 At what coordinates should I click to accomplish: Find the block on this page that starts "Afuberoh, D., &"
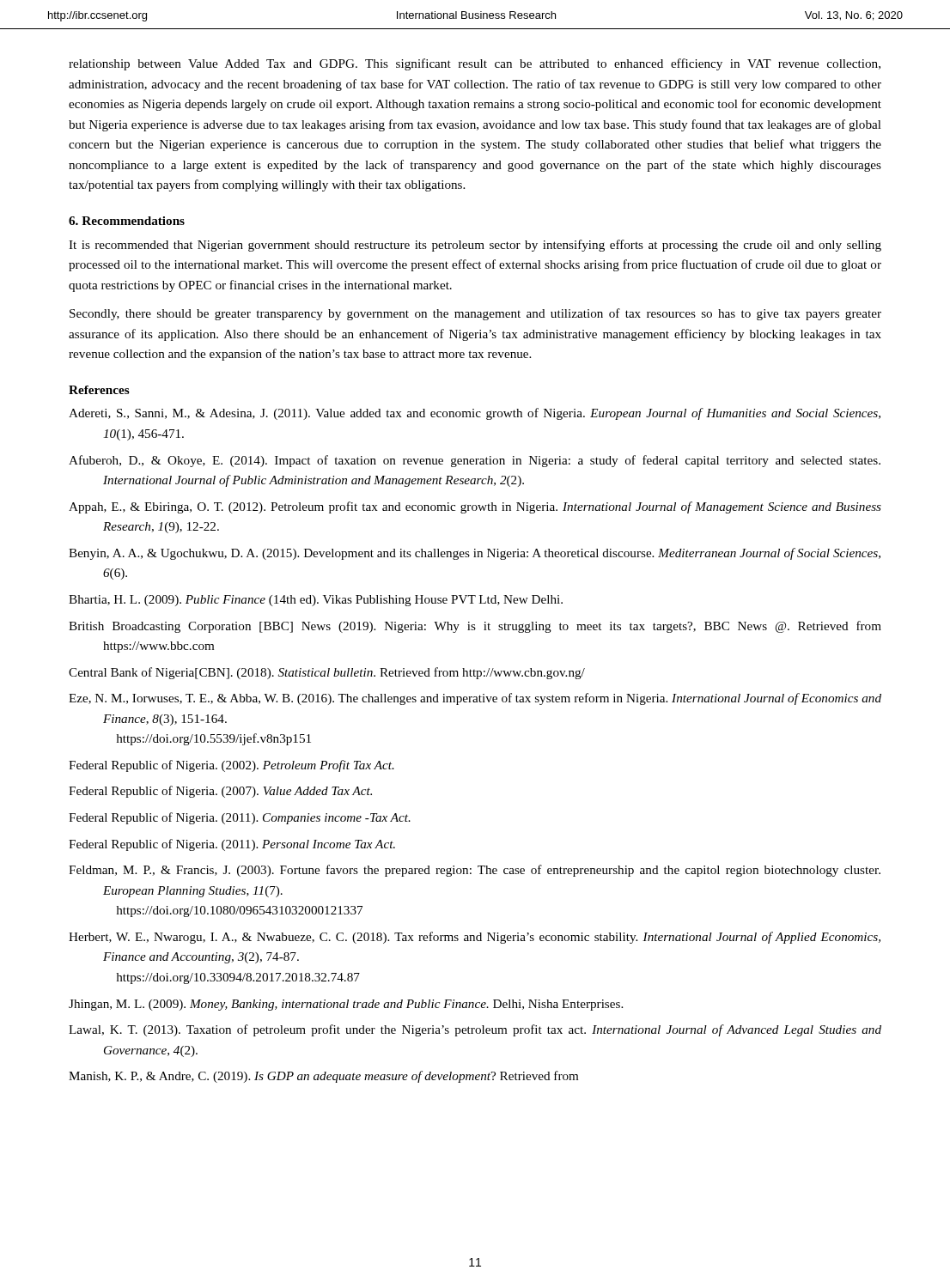[x=475, y=470]
